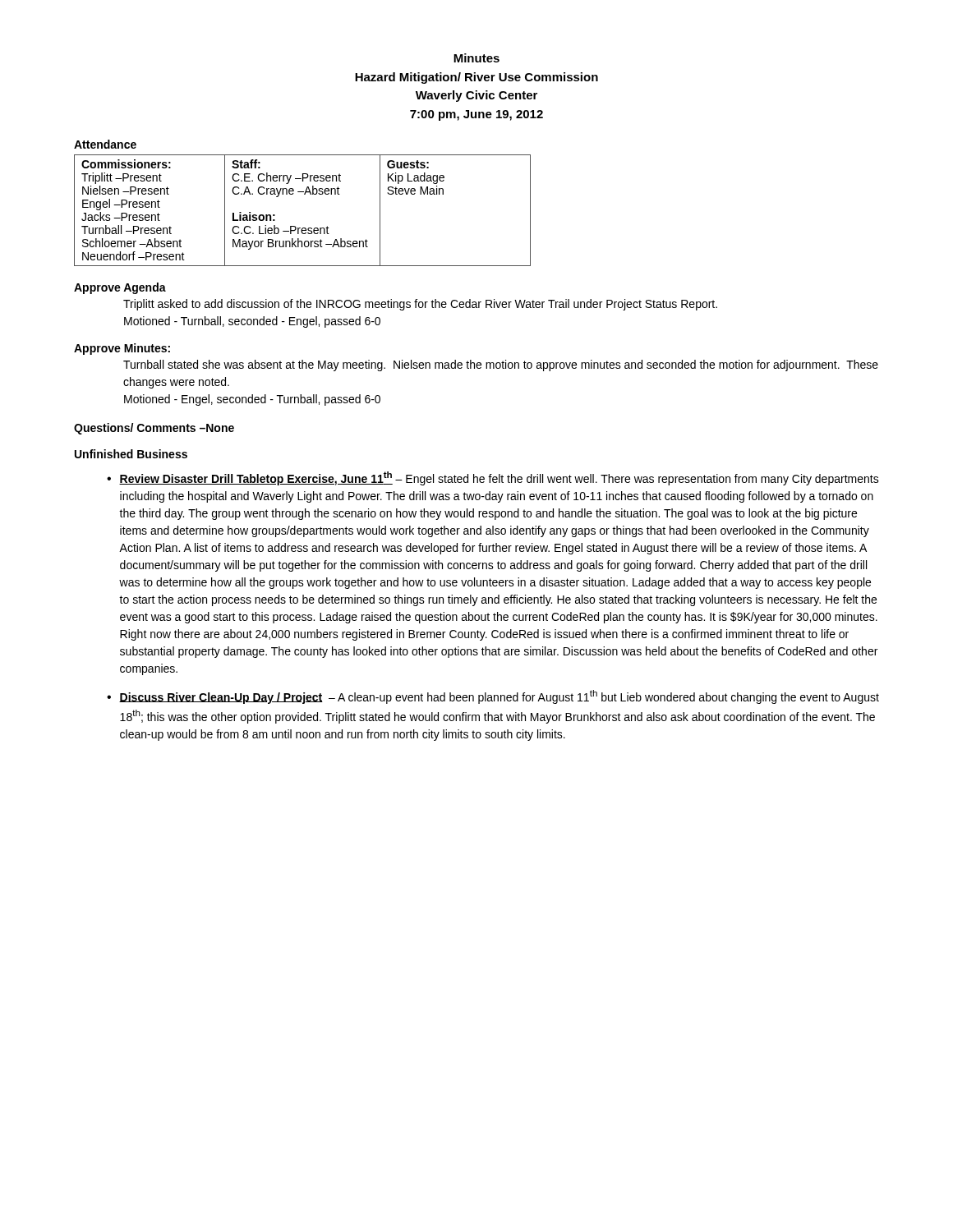The height and width of the screenshot is (1232, 953).
Task: Locate the section header containing "Approve Agenda"
Action: click(120, 287)
